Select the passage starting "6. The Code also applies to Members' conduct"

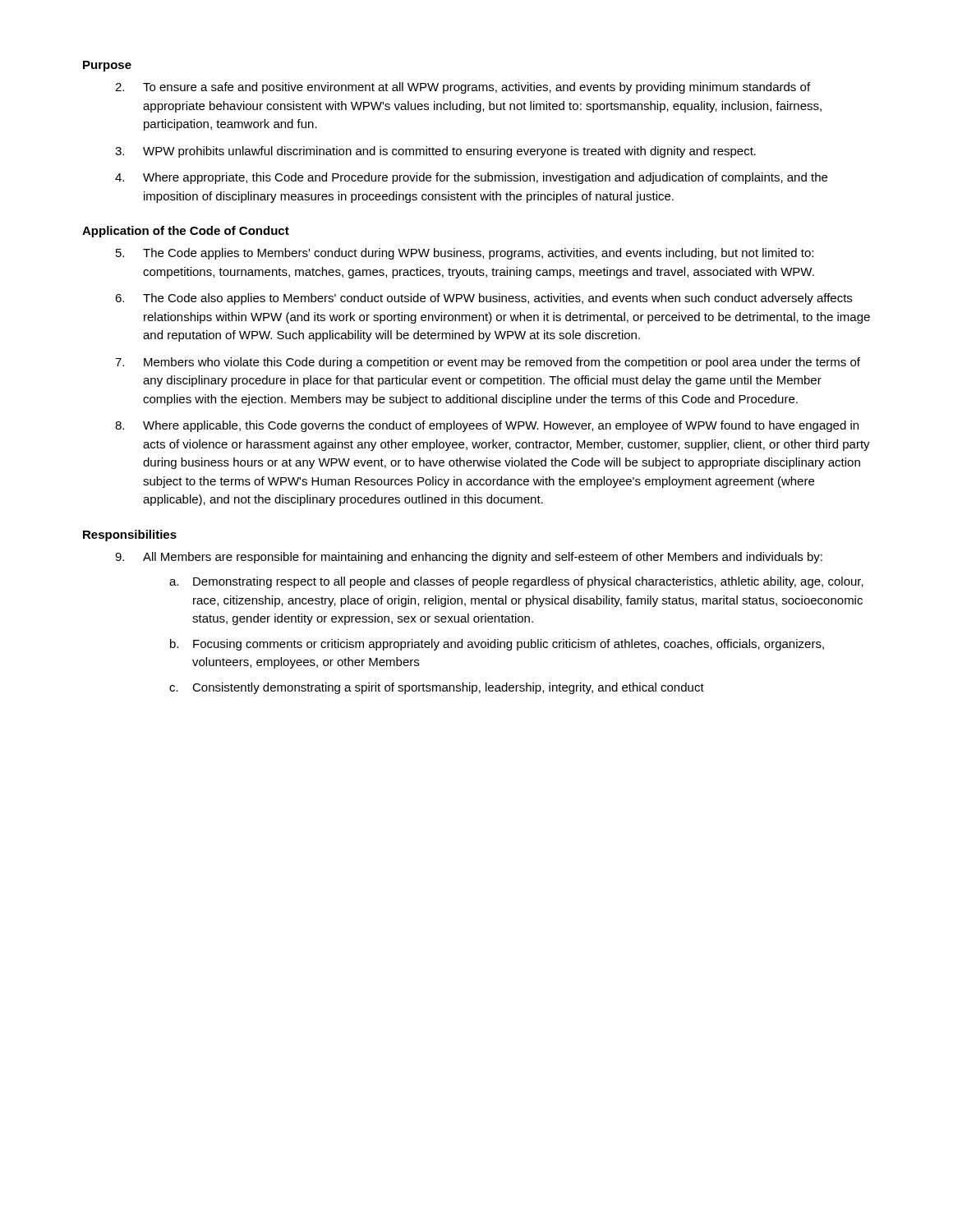tap(493, 317)
